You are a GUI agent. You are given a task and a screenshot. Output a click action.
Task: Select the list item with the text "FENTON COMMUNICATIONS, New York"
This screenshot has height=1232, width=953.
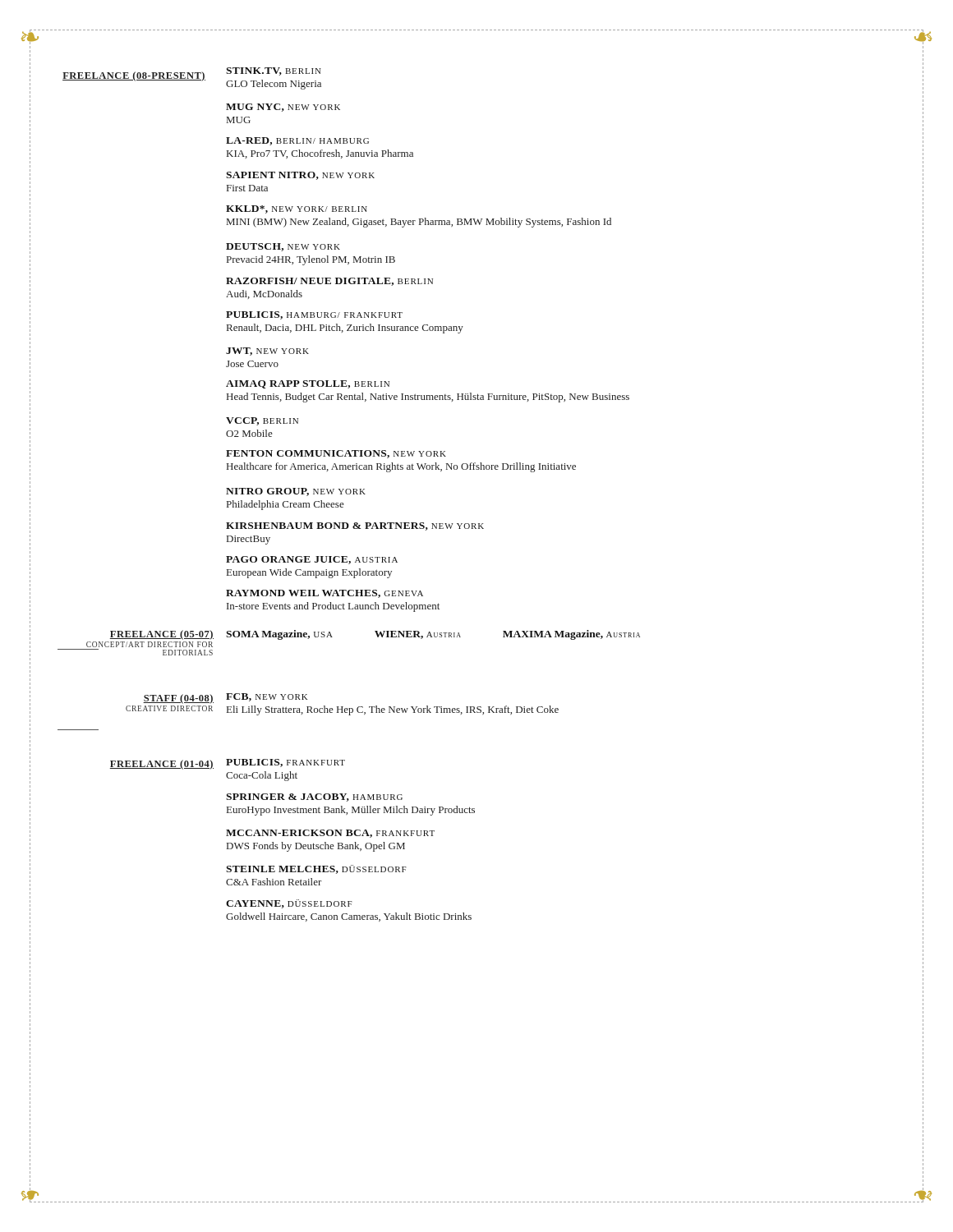pos(561,460)
